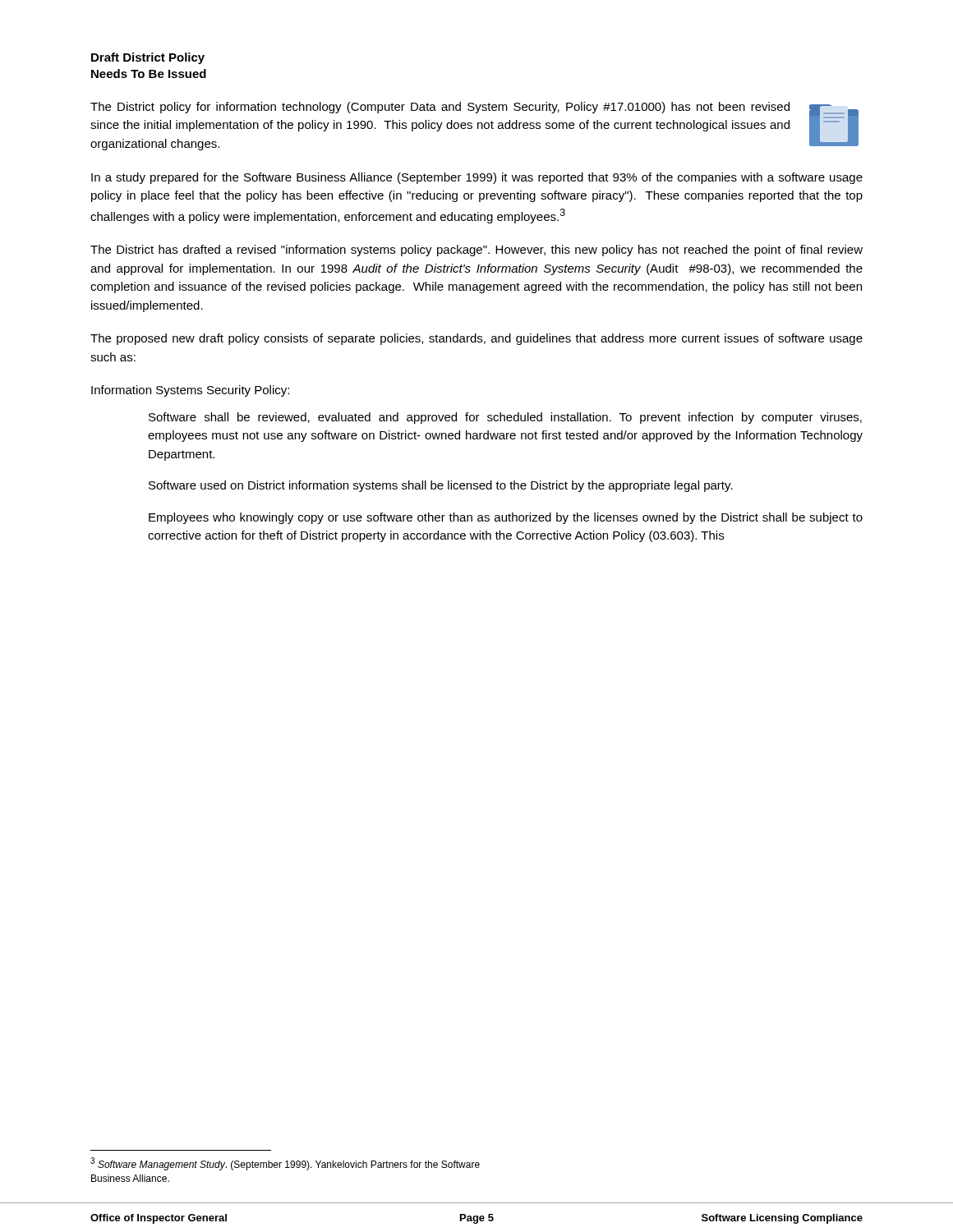Find the passage starting "3 Software Management Study. (September 1999)."
Viewport: 953px width, 1232px height.
click(x=285, y=1171)
